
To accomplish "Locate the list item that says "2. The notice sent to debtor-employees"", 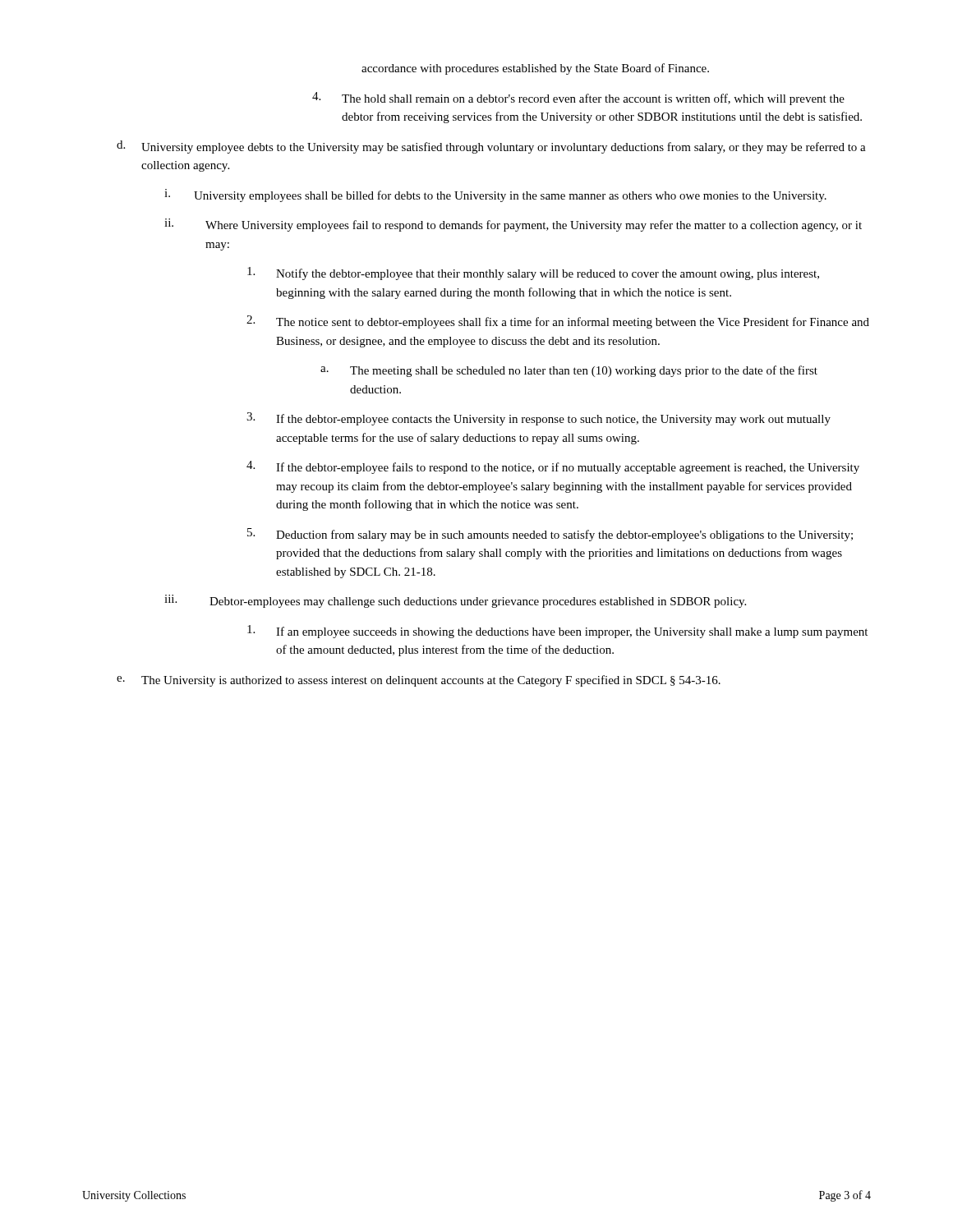I will click(x=559, y=331).
